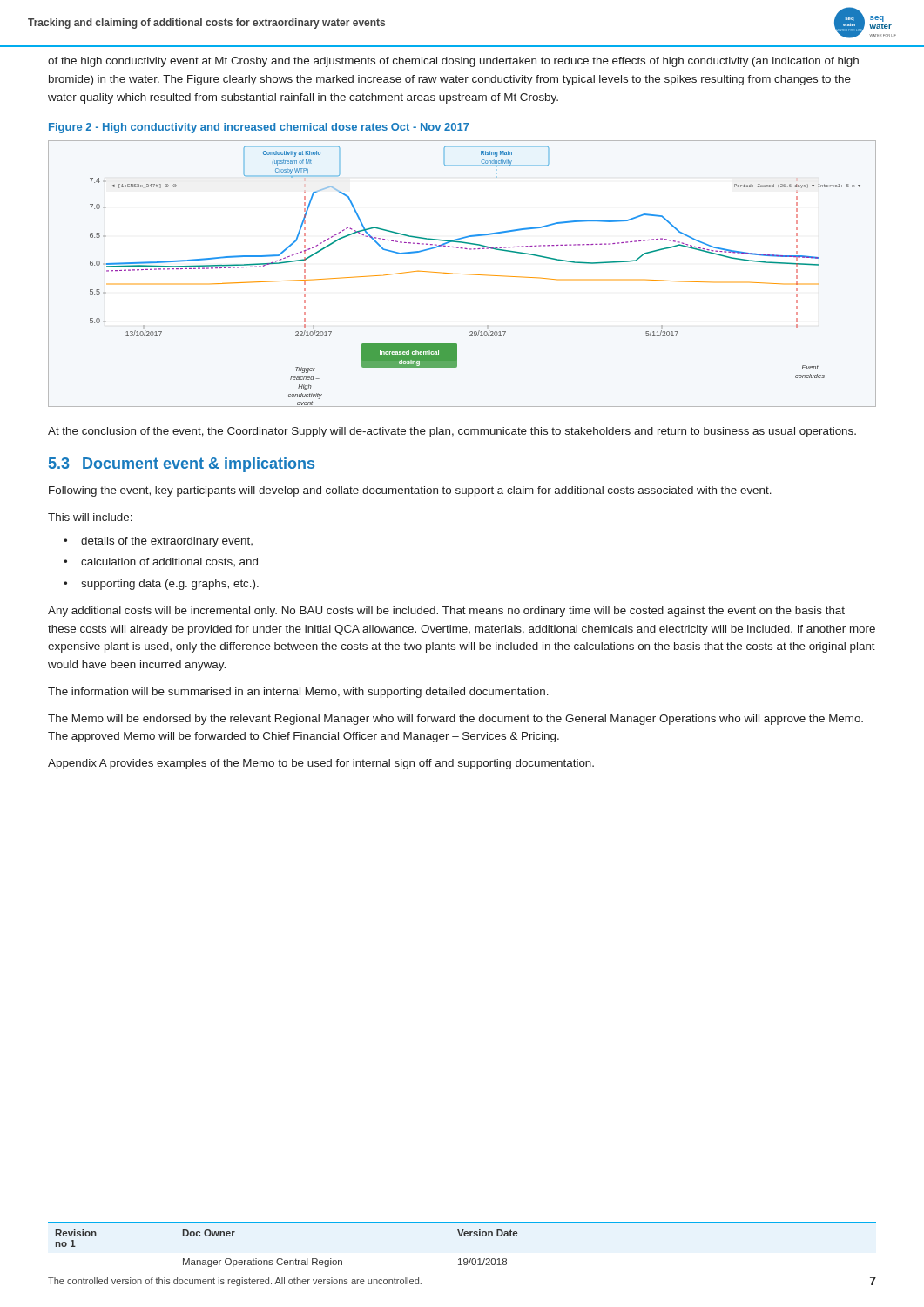Navigate to the region starting "Figure 2 - High conductivity and"
Viewport: 924px width, 1307px height.
(x=259, y=127)
